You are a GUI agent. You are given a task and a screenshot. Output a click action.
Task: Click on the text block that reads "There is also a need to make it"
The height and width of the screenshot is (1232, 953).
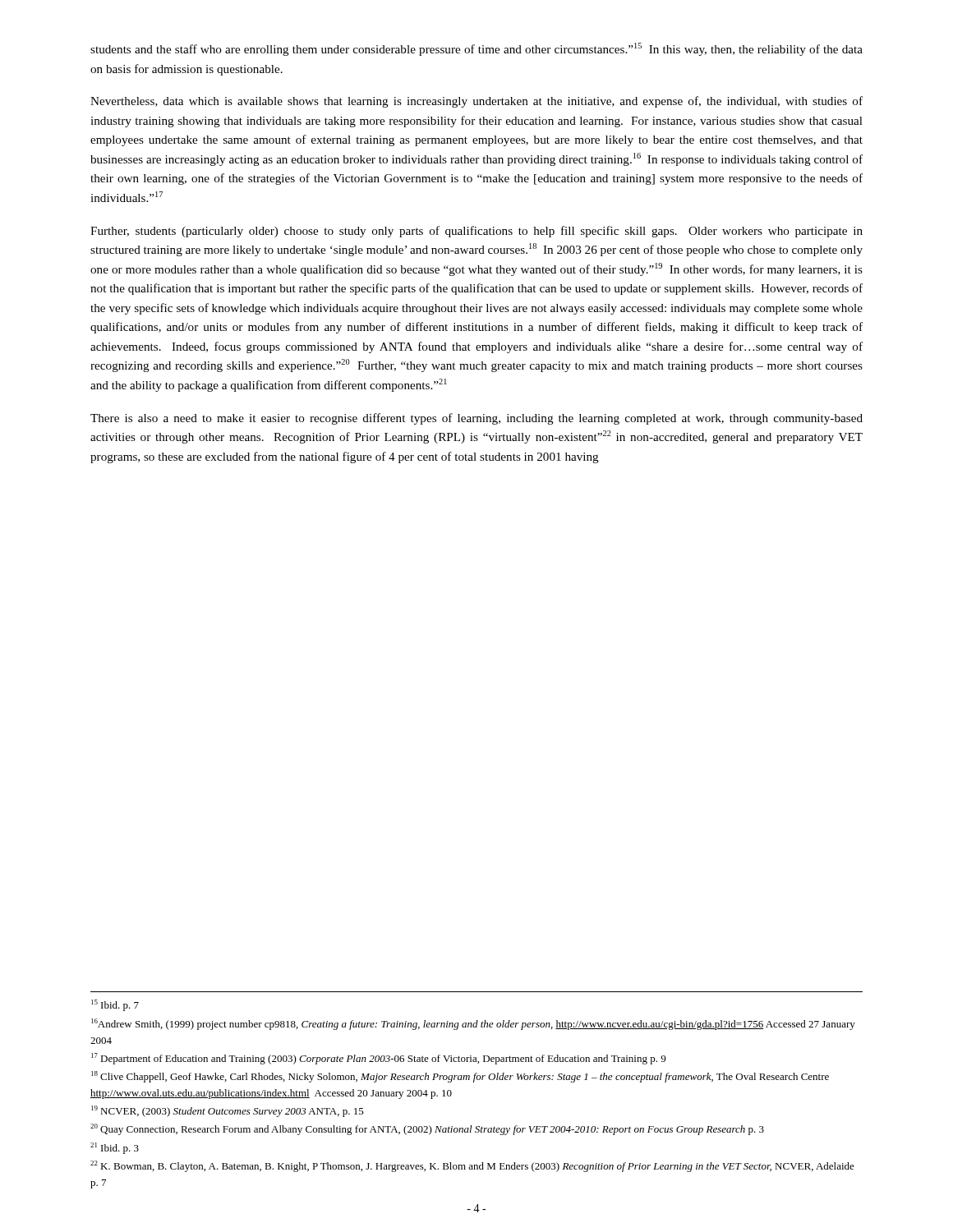(x=476, y=437)
